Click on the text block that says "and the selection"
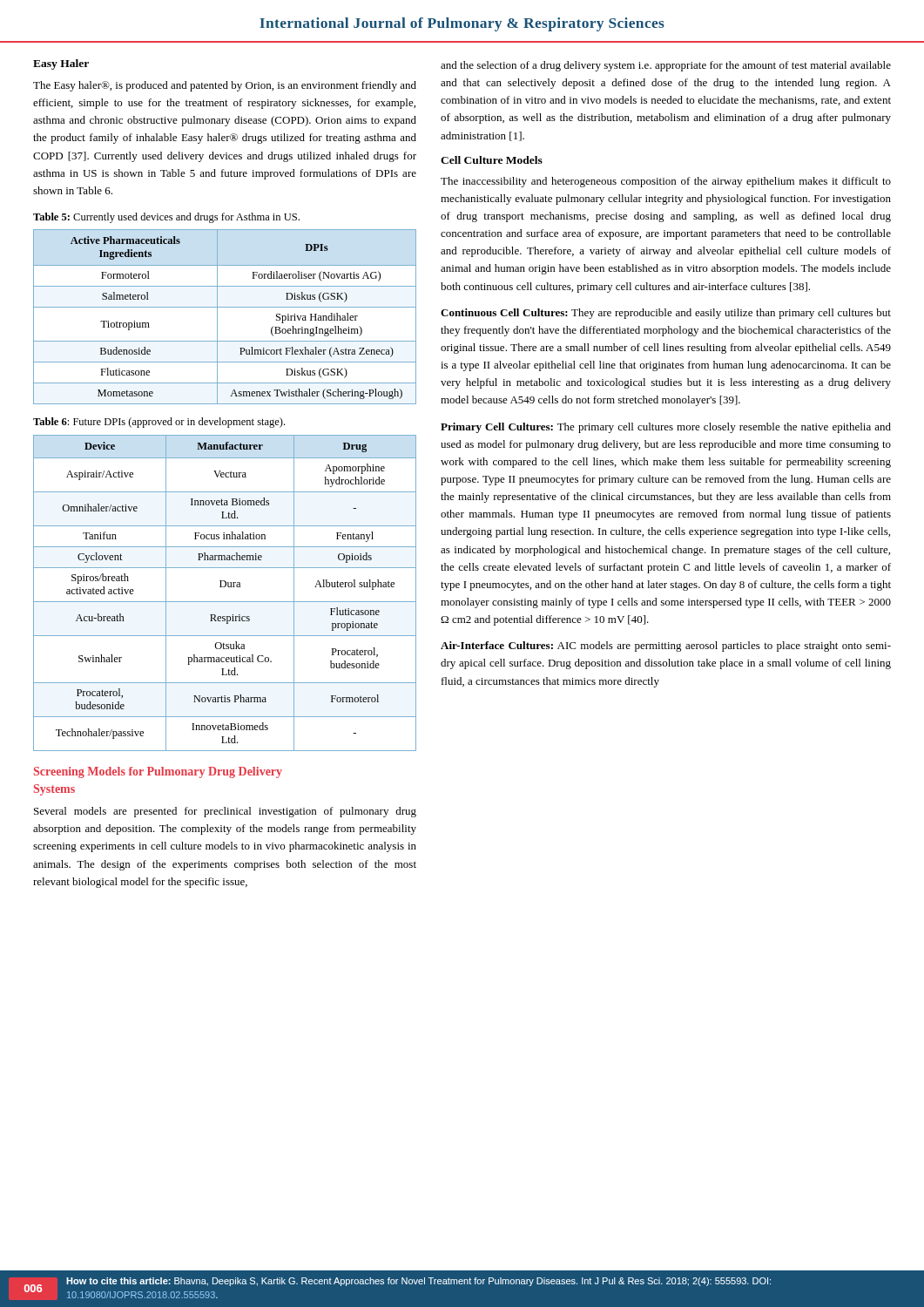 pos(666,100)
